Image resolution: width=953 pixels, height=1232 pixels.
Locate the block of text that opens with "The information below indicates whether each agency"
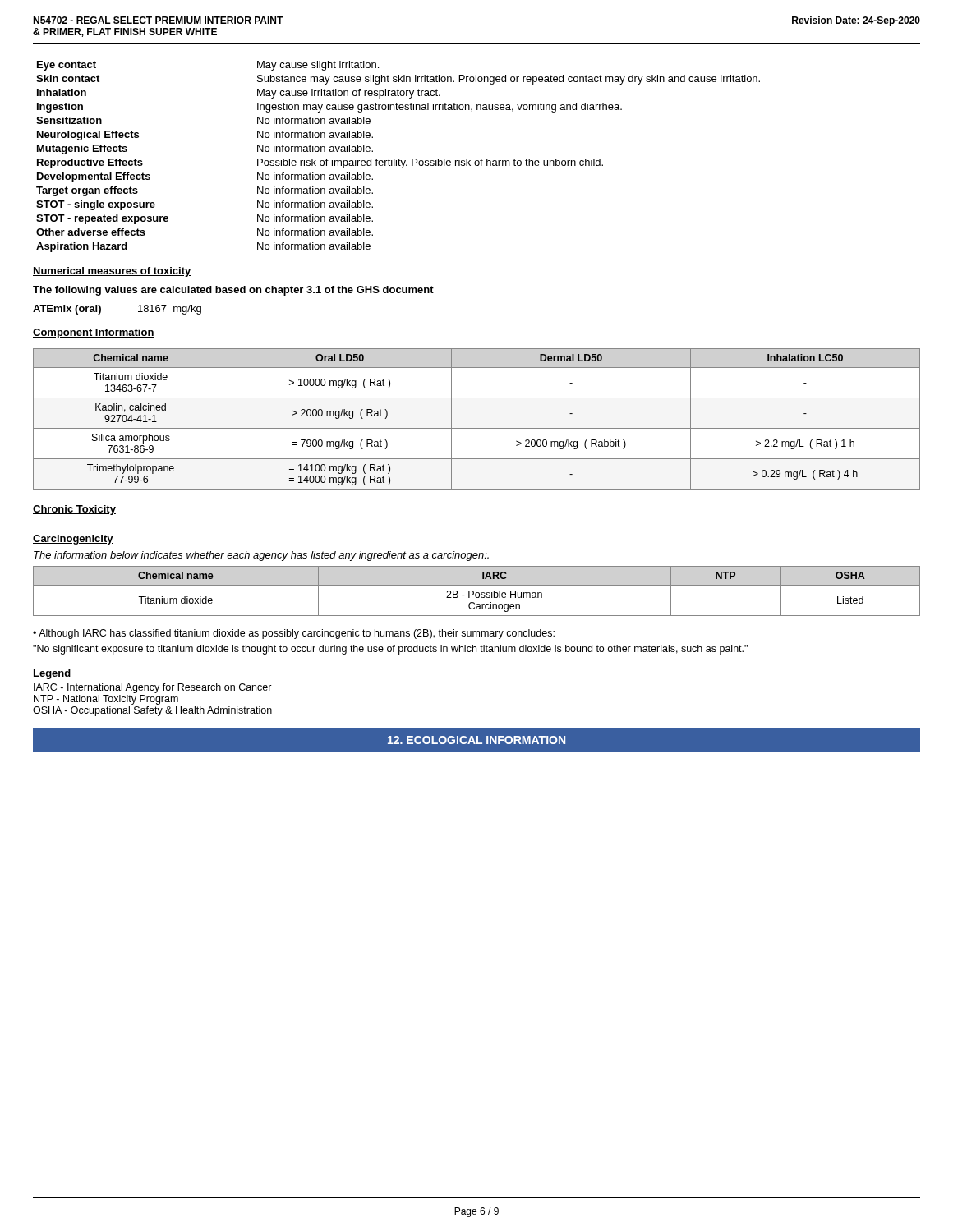click(x=261, y=555)
